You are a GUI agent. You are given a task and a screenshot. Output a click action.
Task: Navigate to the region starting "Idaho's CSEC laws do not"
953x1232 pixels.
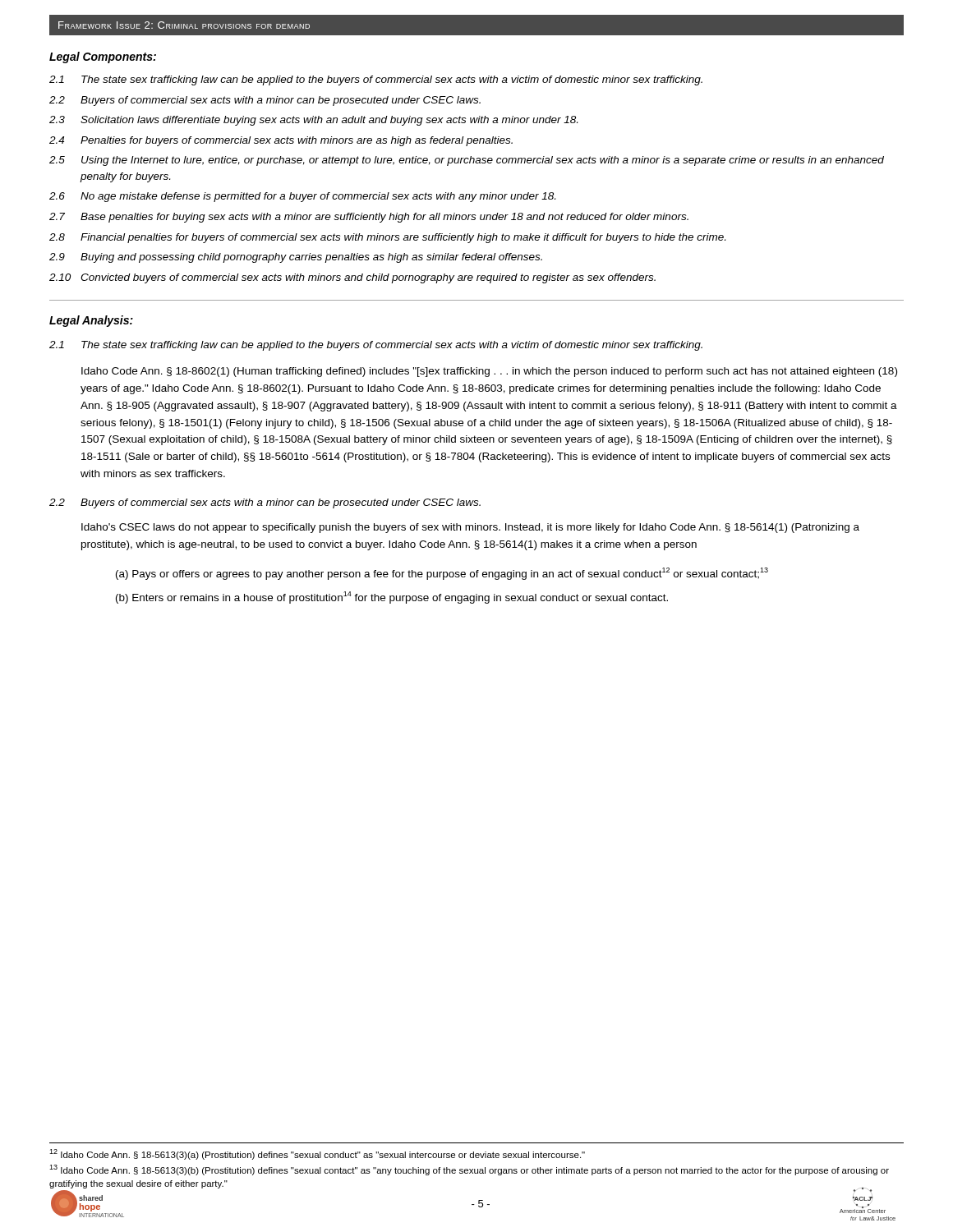(x=470, y=535)
